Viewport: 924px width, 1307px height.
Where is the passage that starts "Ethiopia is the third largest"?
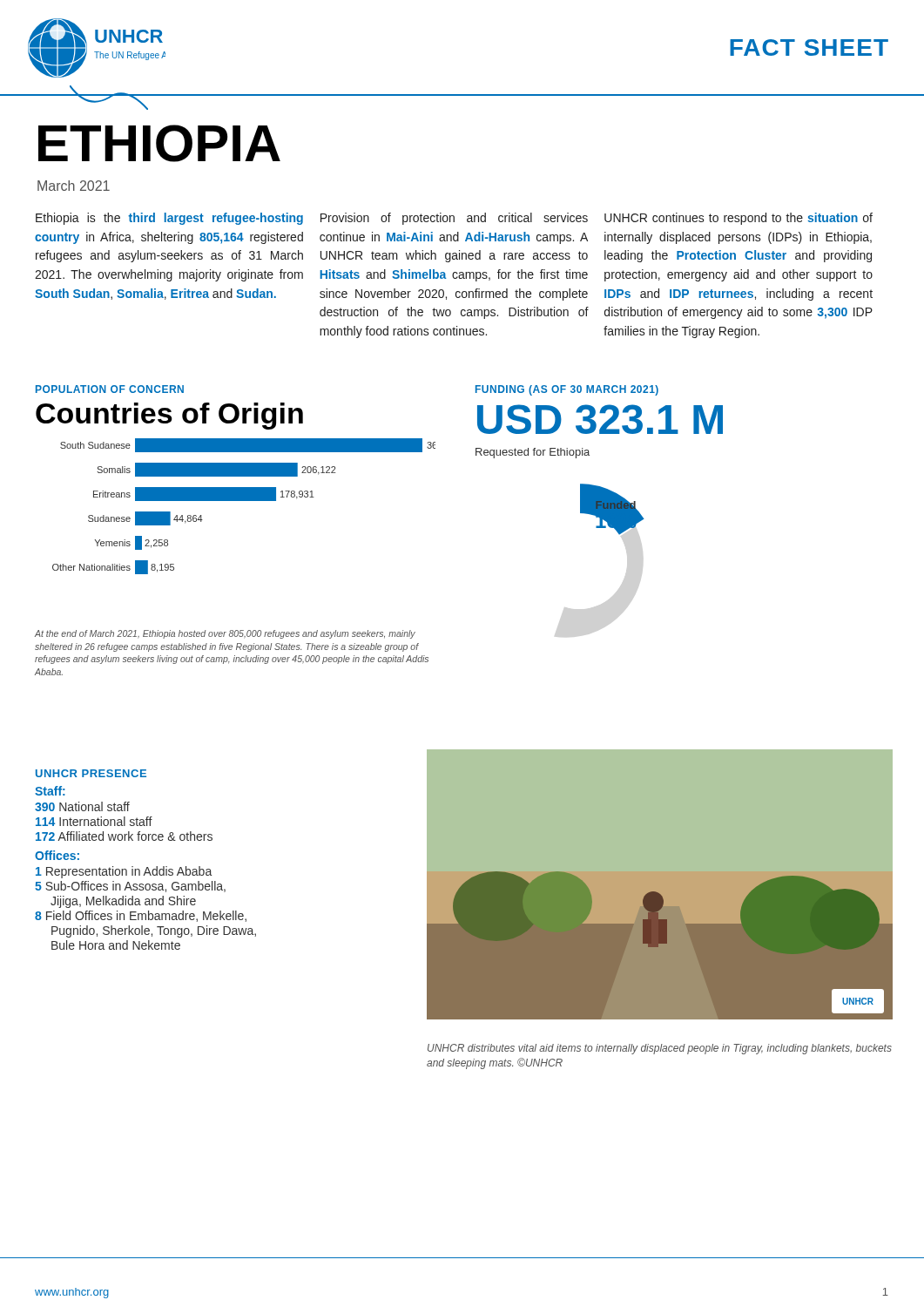169,256
